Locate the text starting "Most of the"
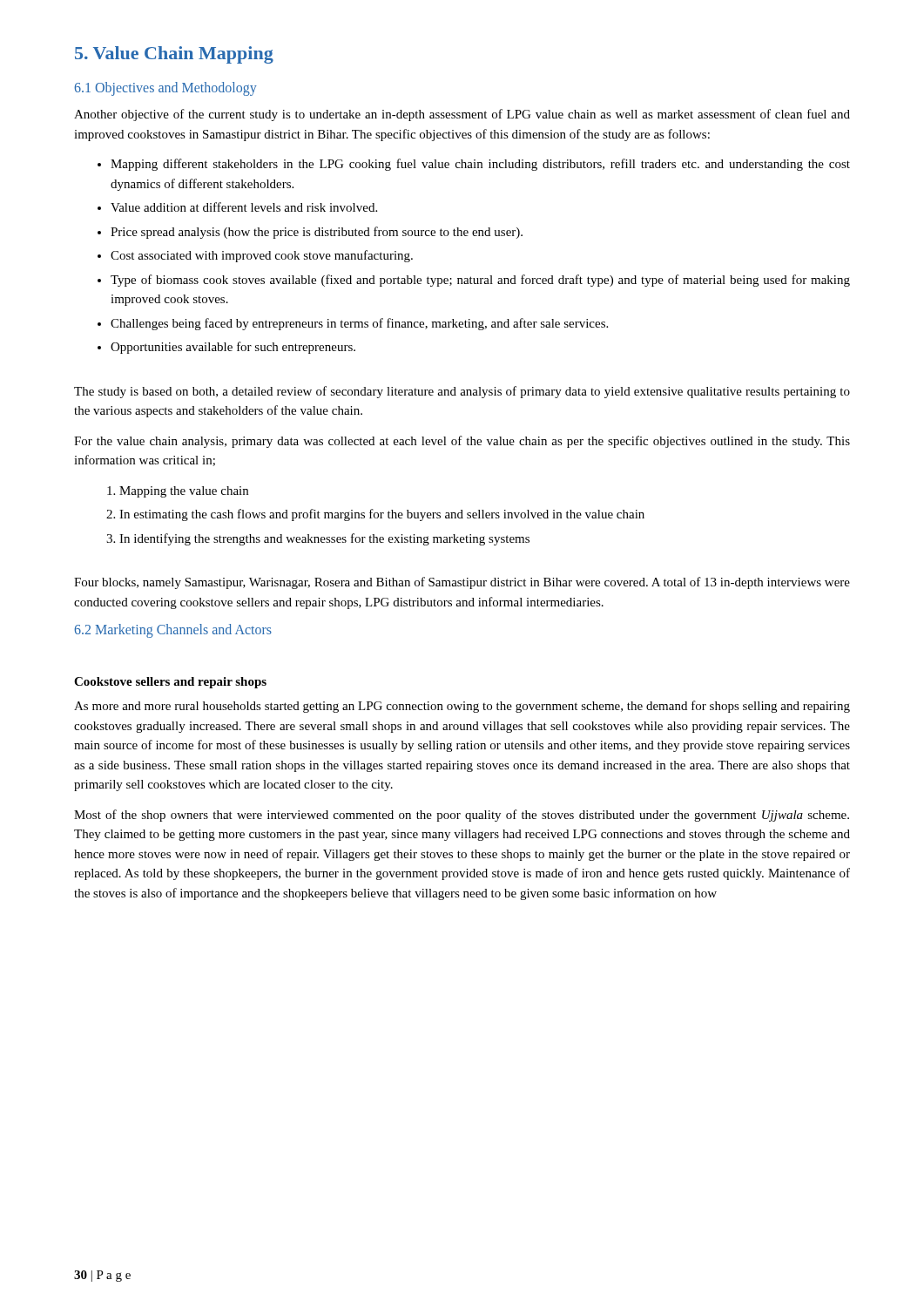Viewport: 924px width, 1307px height. (x=462, y=854)
